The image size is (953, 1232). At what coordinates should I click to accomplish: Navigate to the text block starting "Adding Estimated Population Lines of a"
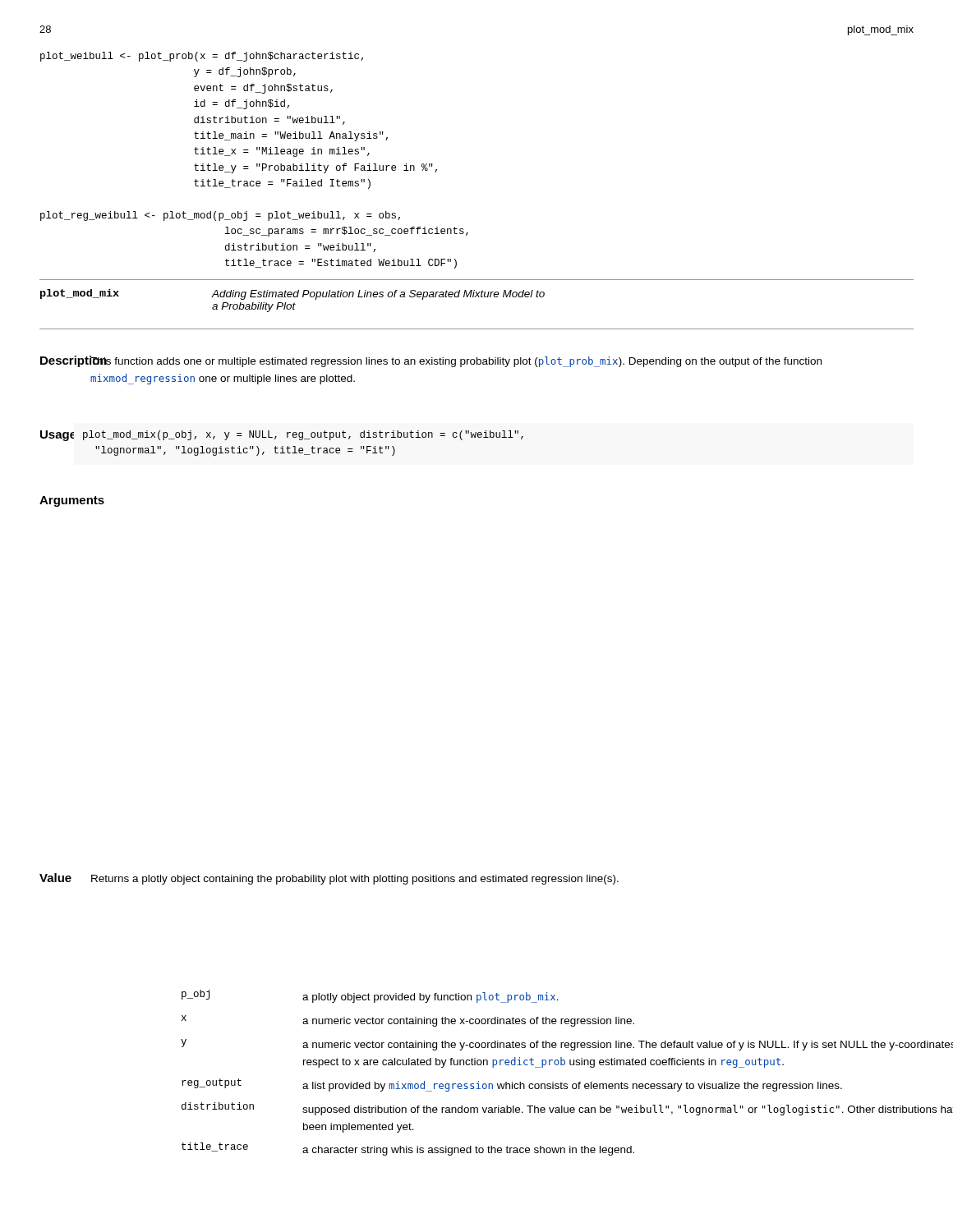(378, 300)
